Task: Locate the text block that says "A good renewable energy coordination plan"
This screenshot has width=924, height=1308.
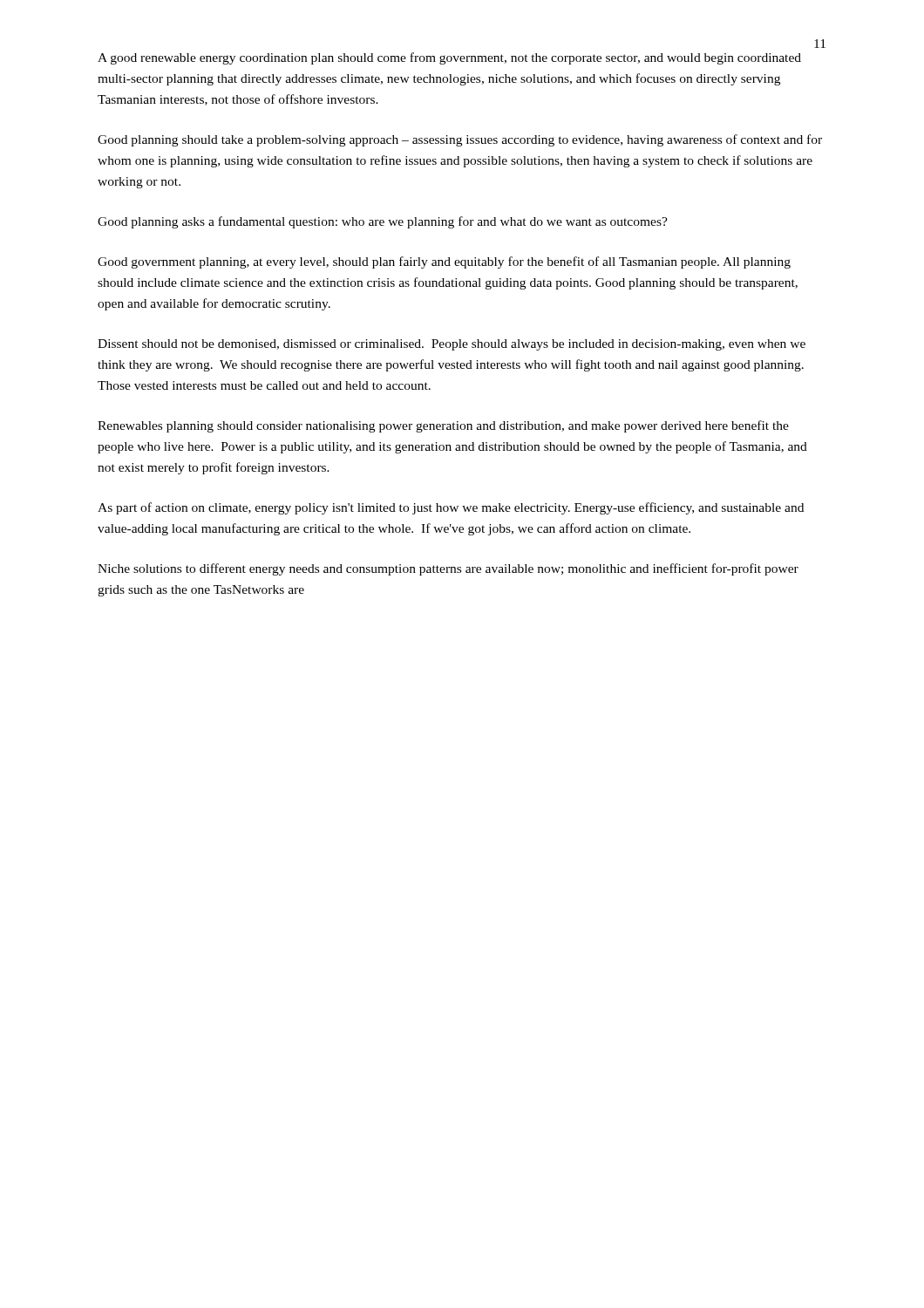Action: tap(449, 78)
